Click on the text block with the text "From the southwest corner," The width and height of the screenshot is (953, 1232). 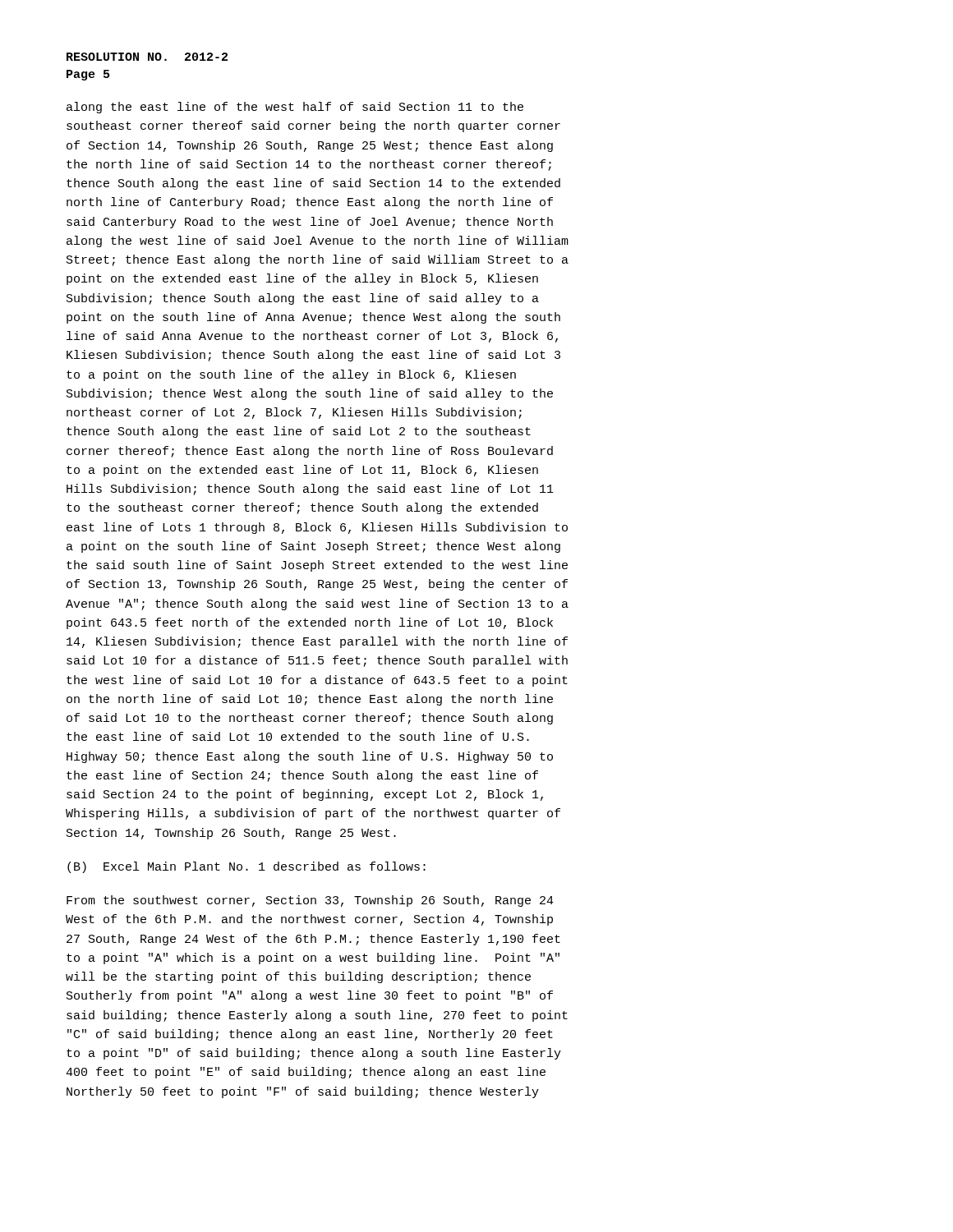317,997
